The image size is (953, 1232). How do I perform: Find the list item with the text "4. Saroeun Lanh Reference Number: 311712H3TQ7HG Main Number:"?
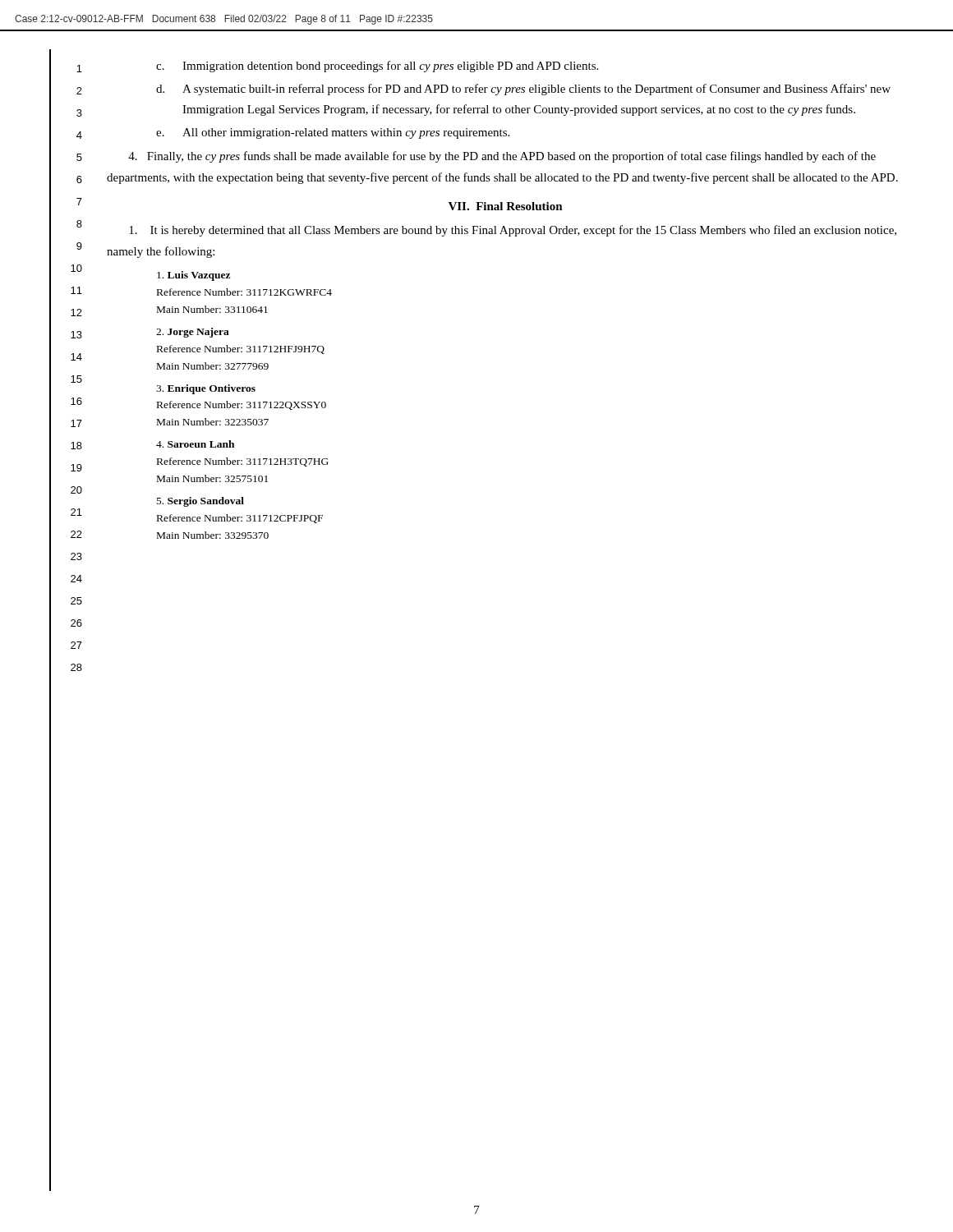coord(242,461)
